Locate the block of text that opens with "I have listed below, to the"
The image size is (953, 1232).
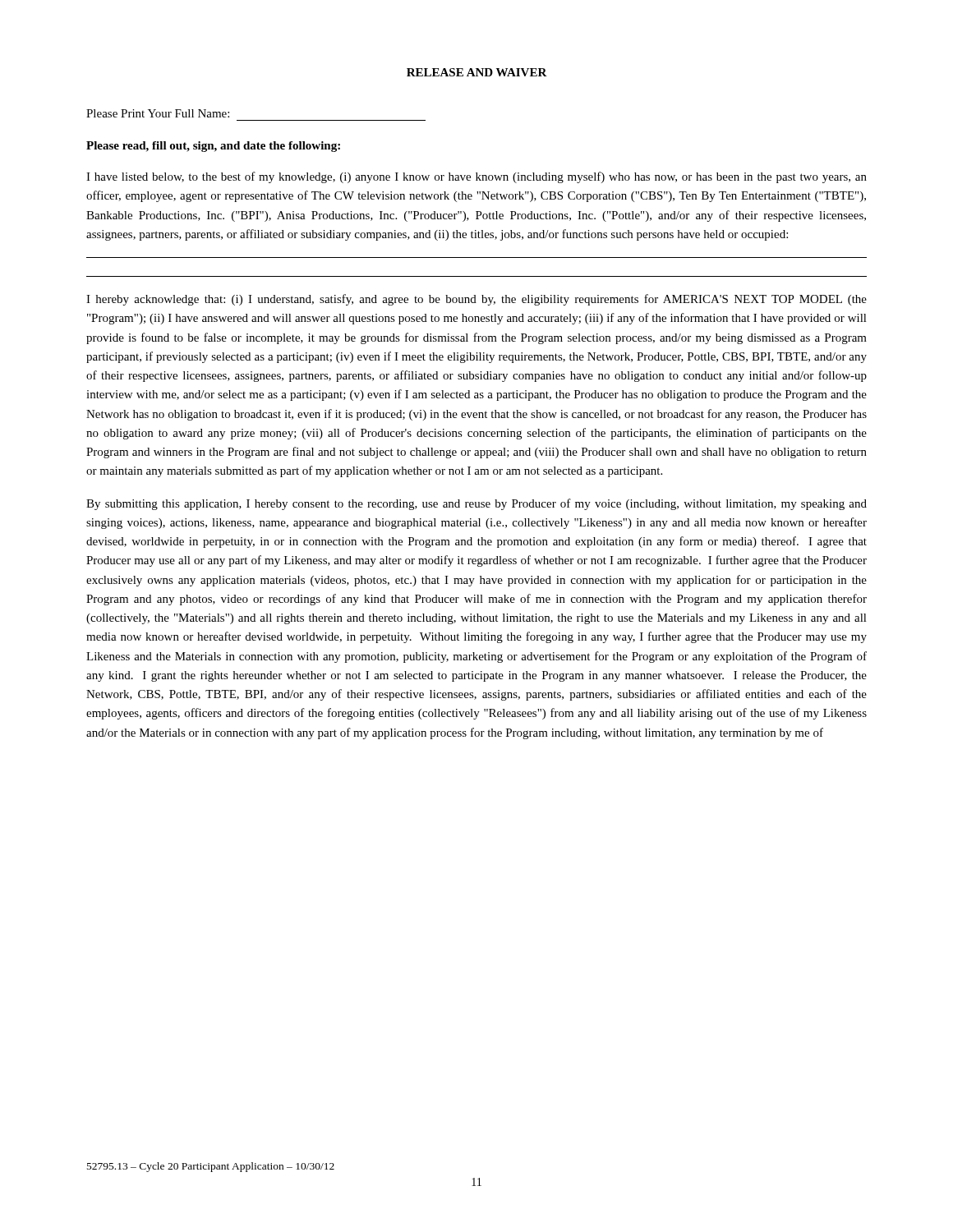click(x=476, y=205)
